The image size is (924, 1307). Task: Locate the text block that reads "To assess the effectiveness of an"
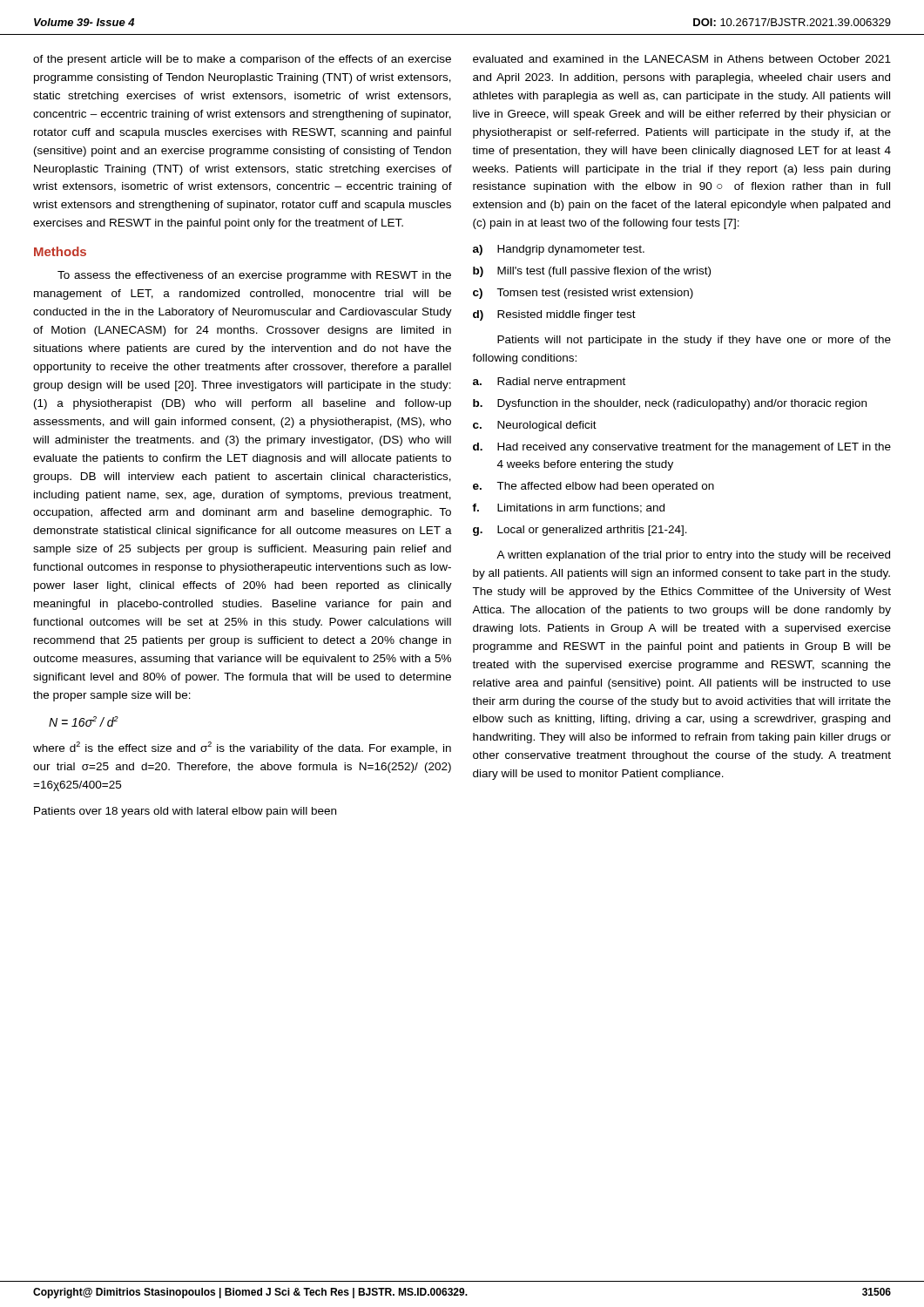[x=242, y=486]
